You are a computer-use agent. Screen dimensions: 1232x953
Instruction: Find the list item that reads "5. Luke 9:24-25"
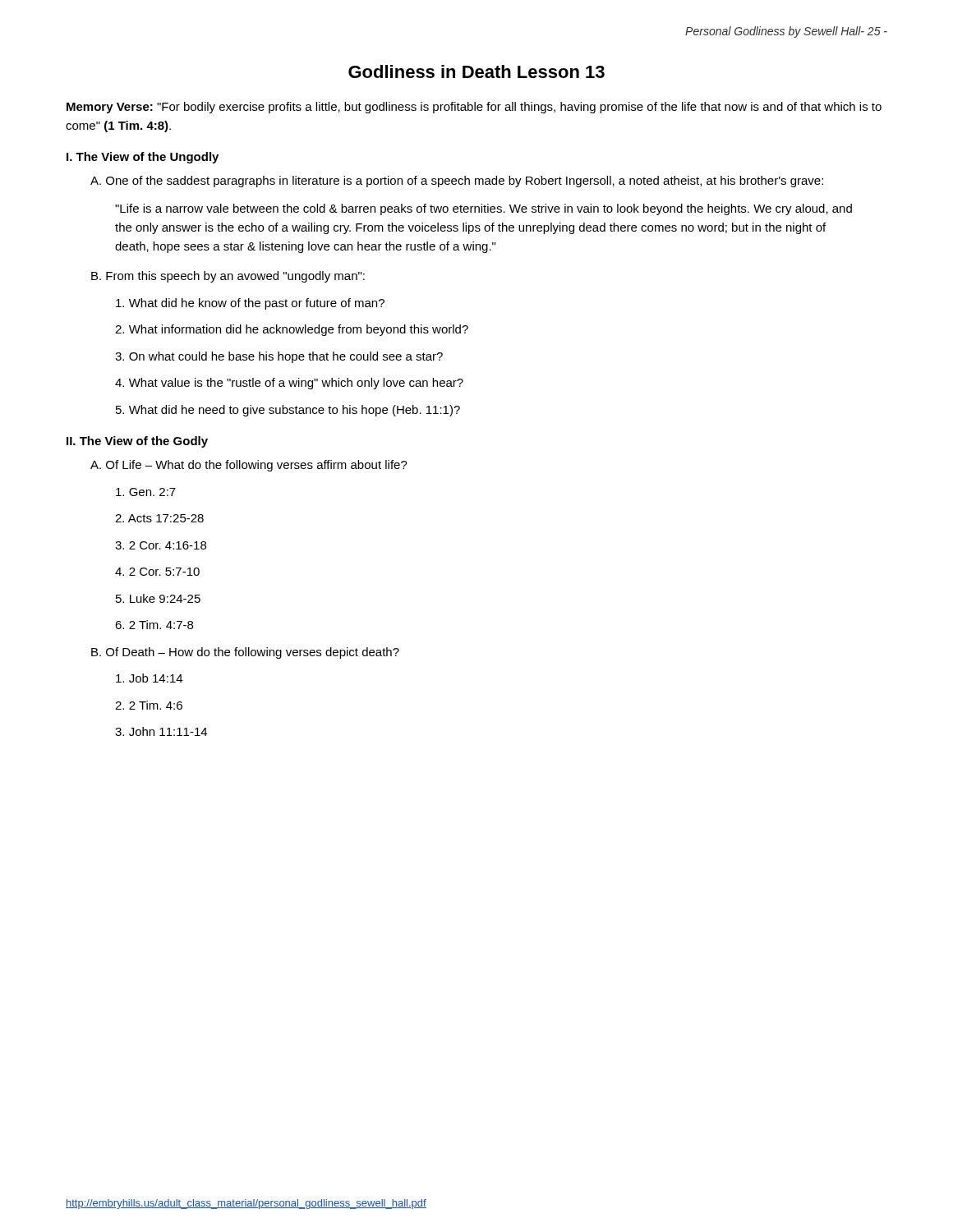(x=158, y=598)
